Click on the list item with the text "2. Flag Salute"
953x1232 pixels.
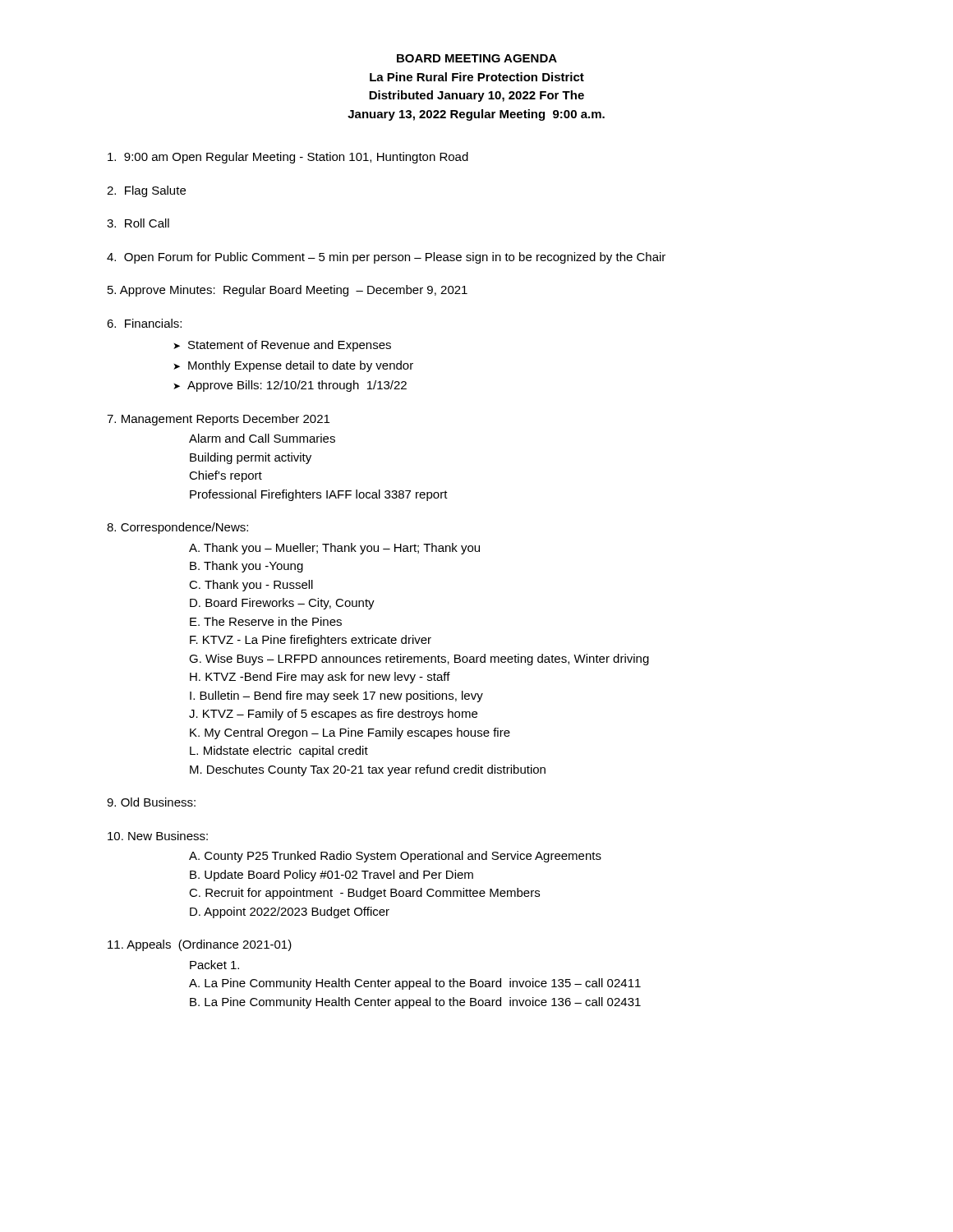pos(147,190)
